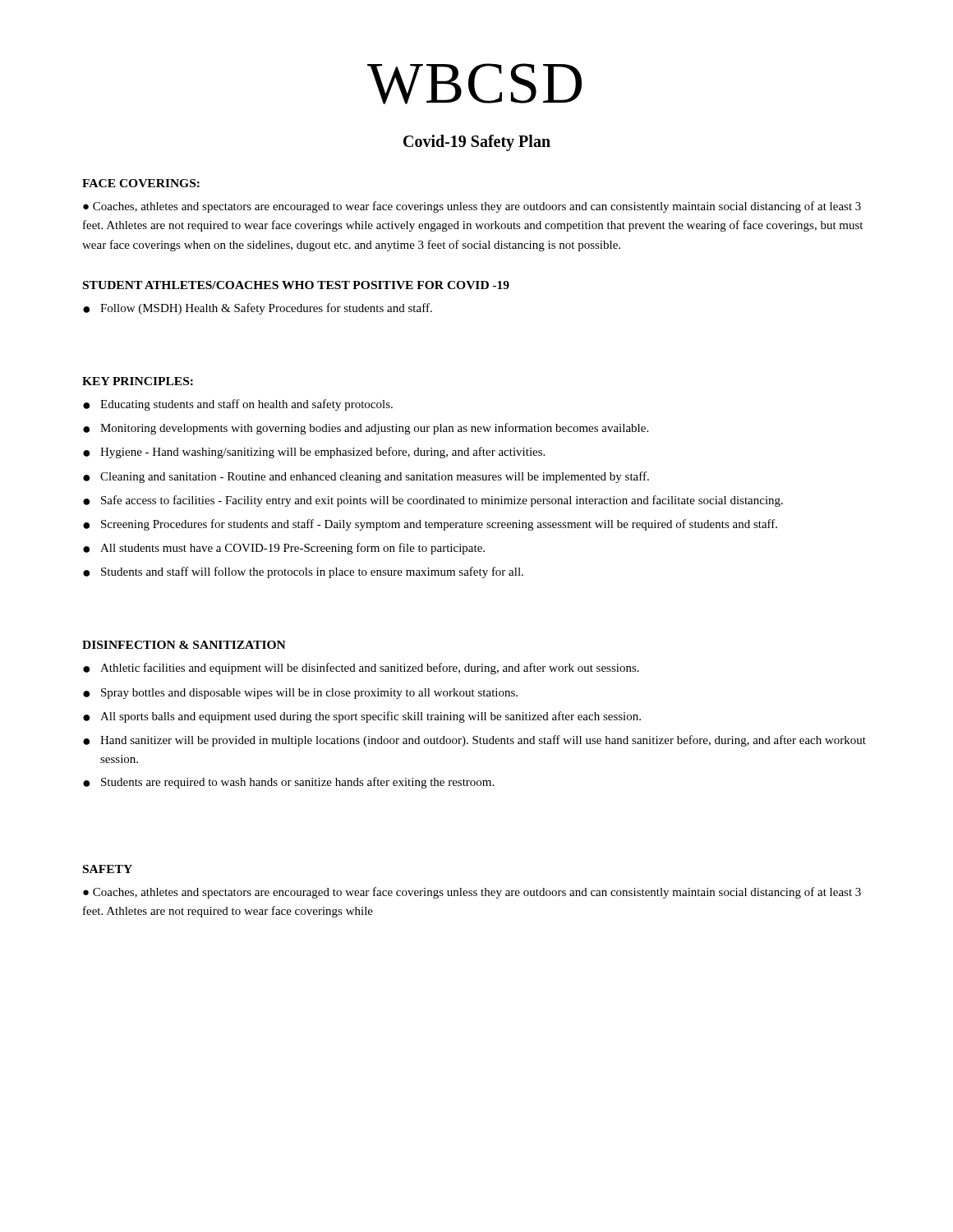Find the section header containing "Covid-19 Safety Plan"

click(x=476, y=142)
